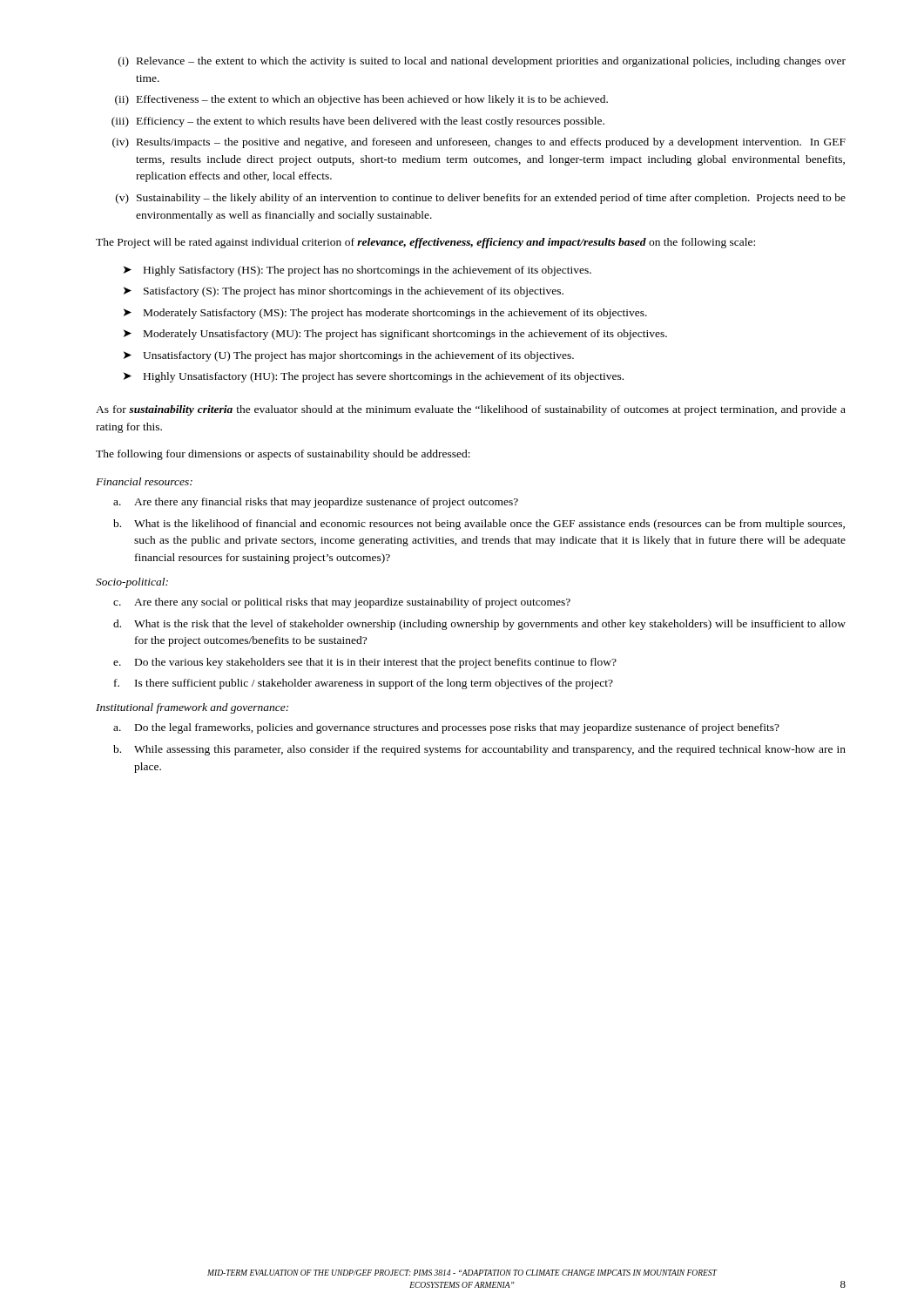Point to the text starting "➤ Moderately Unsatisfactory (MU): The project has"
This screenshot has height=1307, width=924.
pos(484,334)
